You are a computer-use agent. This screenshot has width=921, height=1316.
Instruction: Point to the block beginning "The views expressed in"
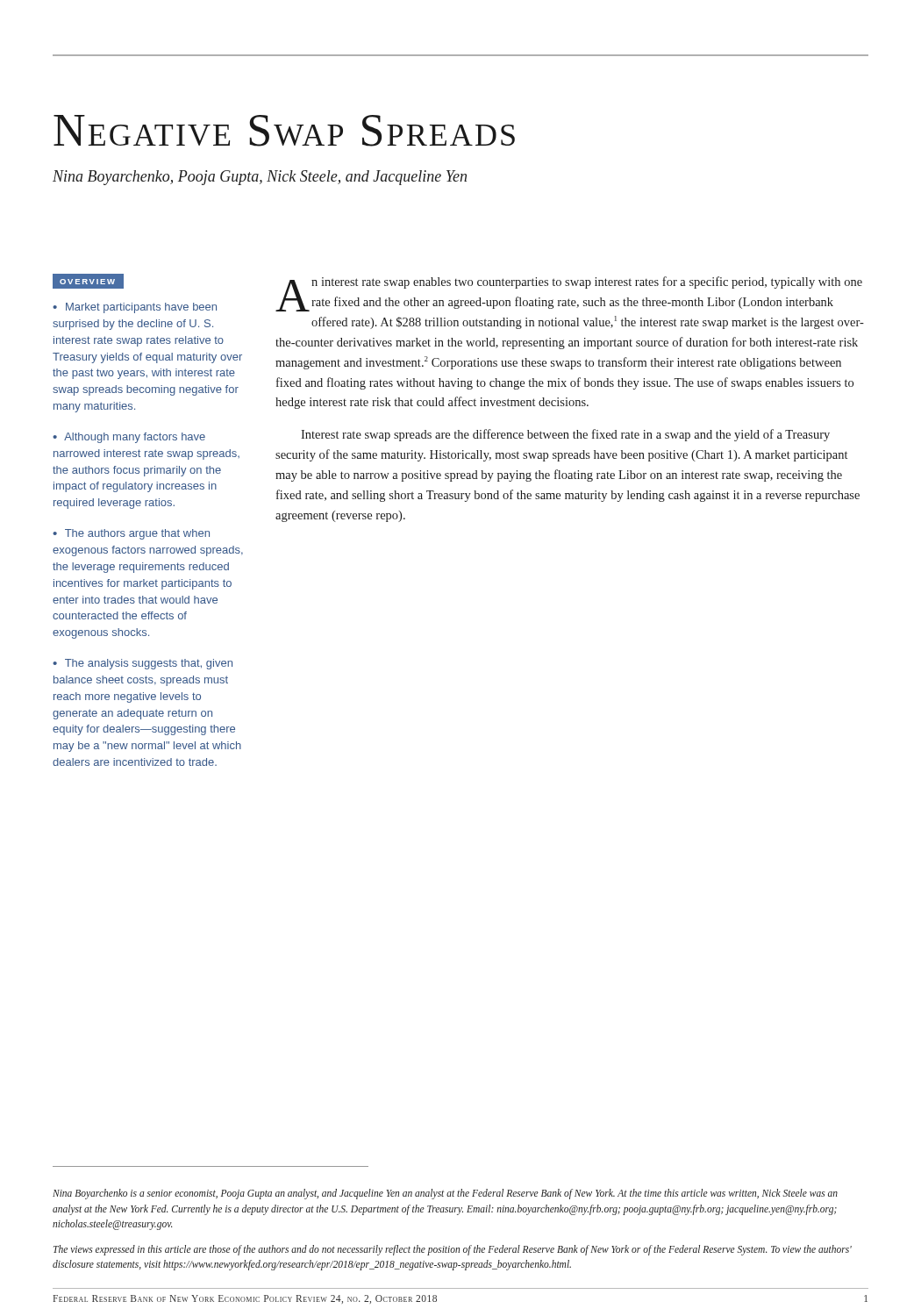(x=460, y=1257)
